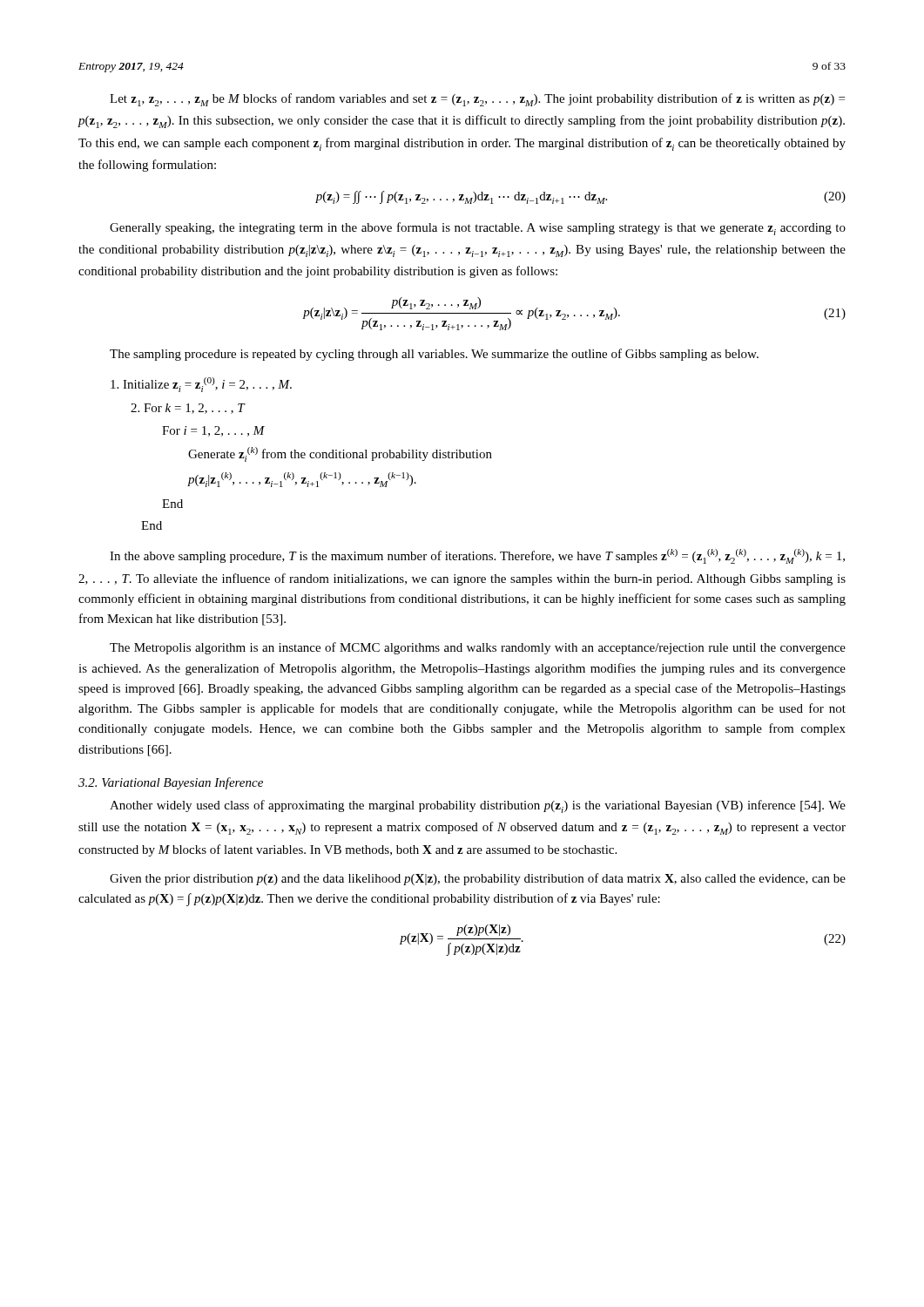Screen dimensions: 1307x924
Task: Point to the block starting "The sampling procedure is"
Action: 462,354
